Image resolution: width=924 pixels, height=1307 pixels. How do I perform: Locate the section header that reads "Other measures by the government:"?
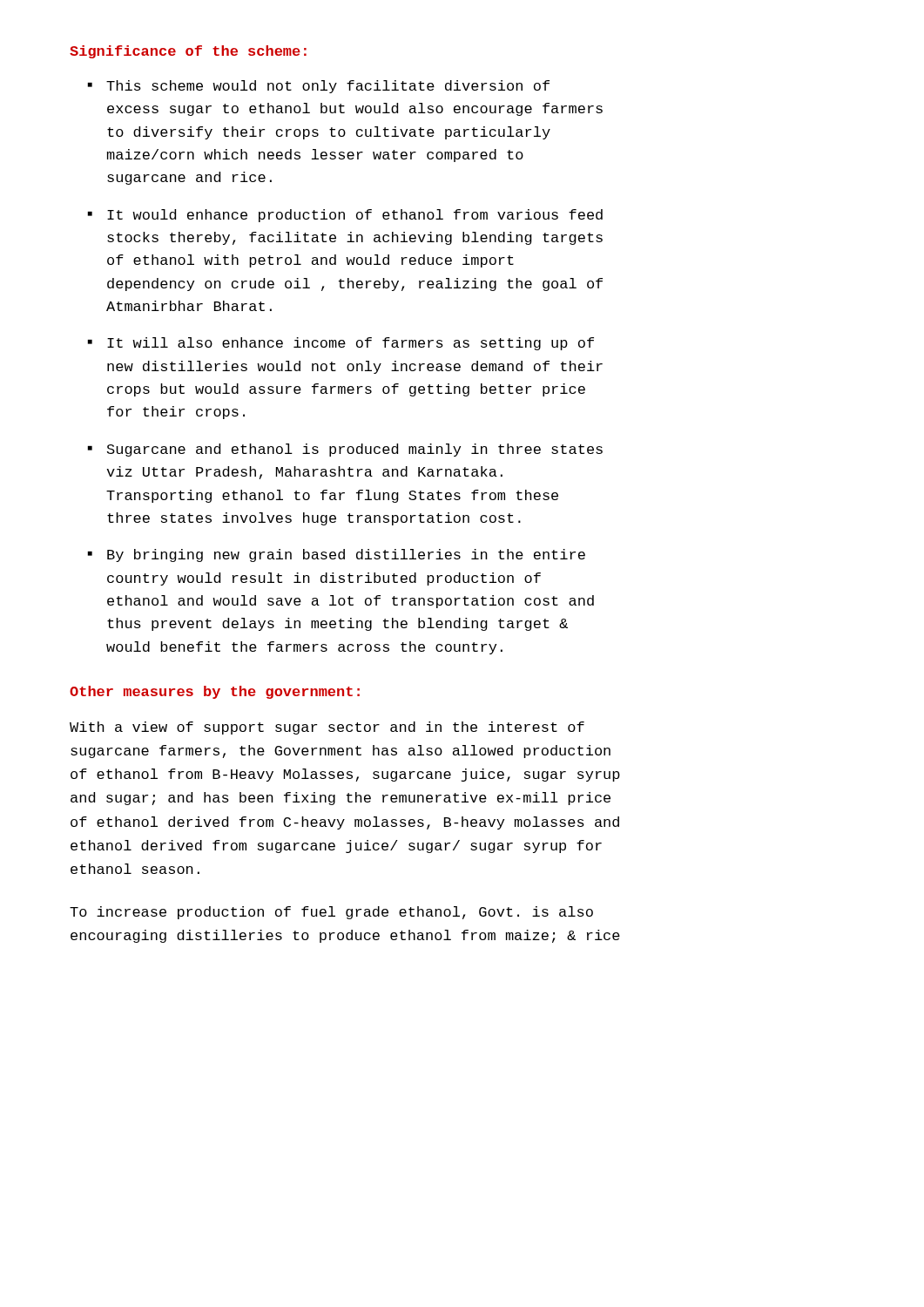(216, 692)
